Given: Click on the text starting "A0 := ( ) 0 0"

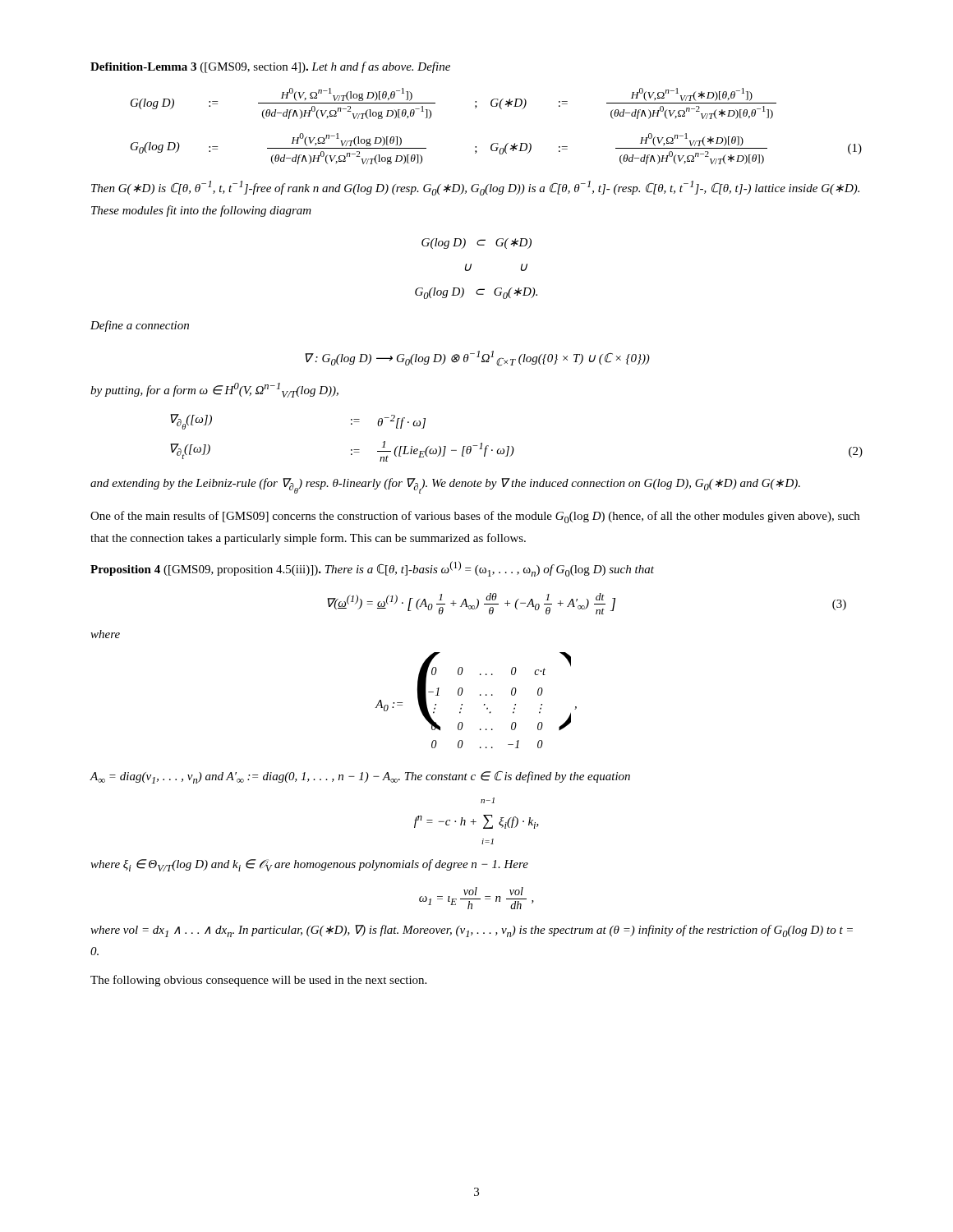Looking at the screenshot, I should coord(481,706).
